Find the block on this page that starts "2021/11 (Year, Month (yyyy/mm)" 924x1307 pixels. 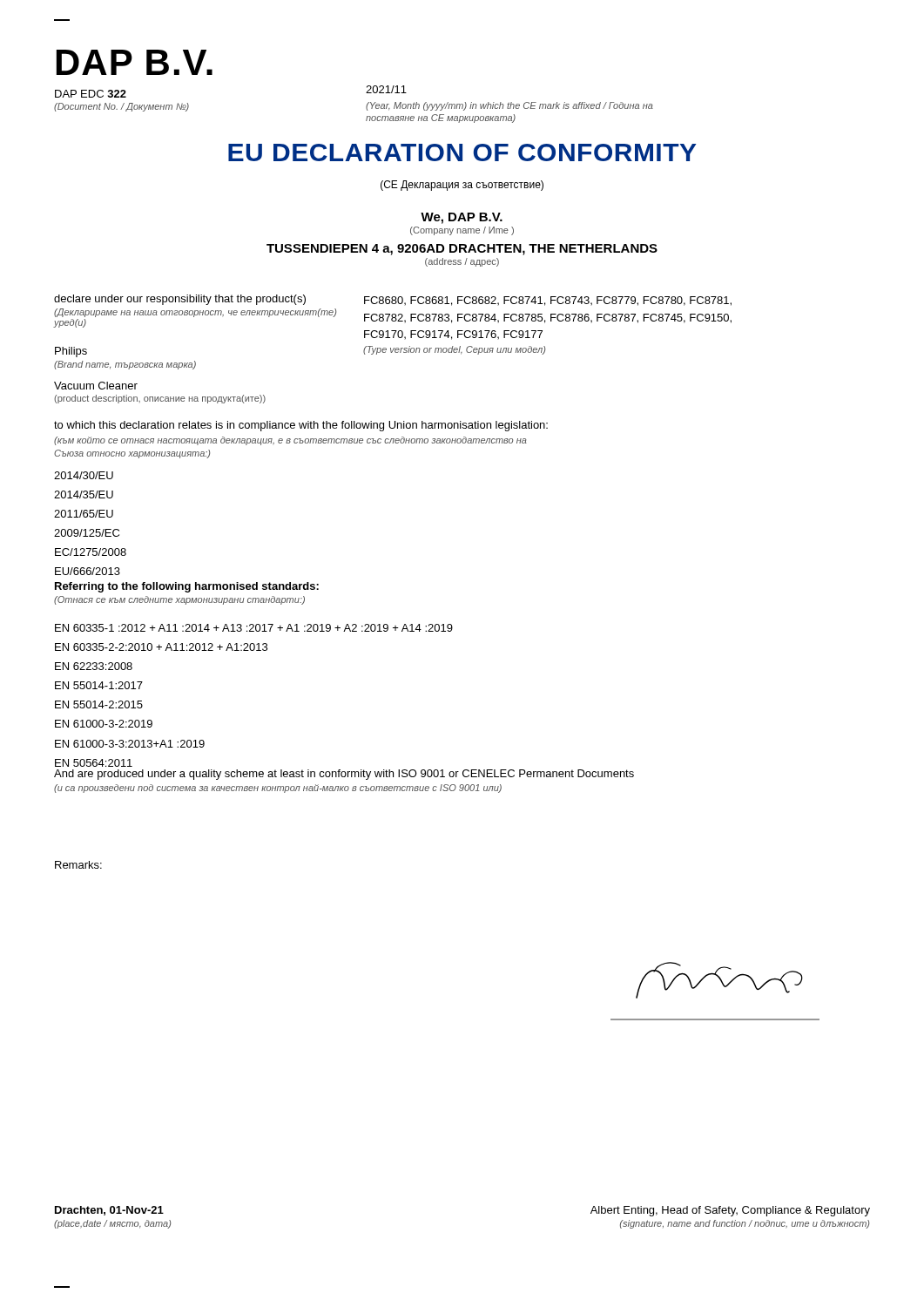pos(509,104)
